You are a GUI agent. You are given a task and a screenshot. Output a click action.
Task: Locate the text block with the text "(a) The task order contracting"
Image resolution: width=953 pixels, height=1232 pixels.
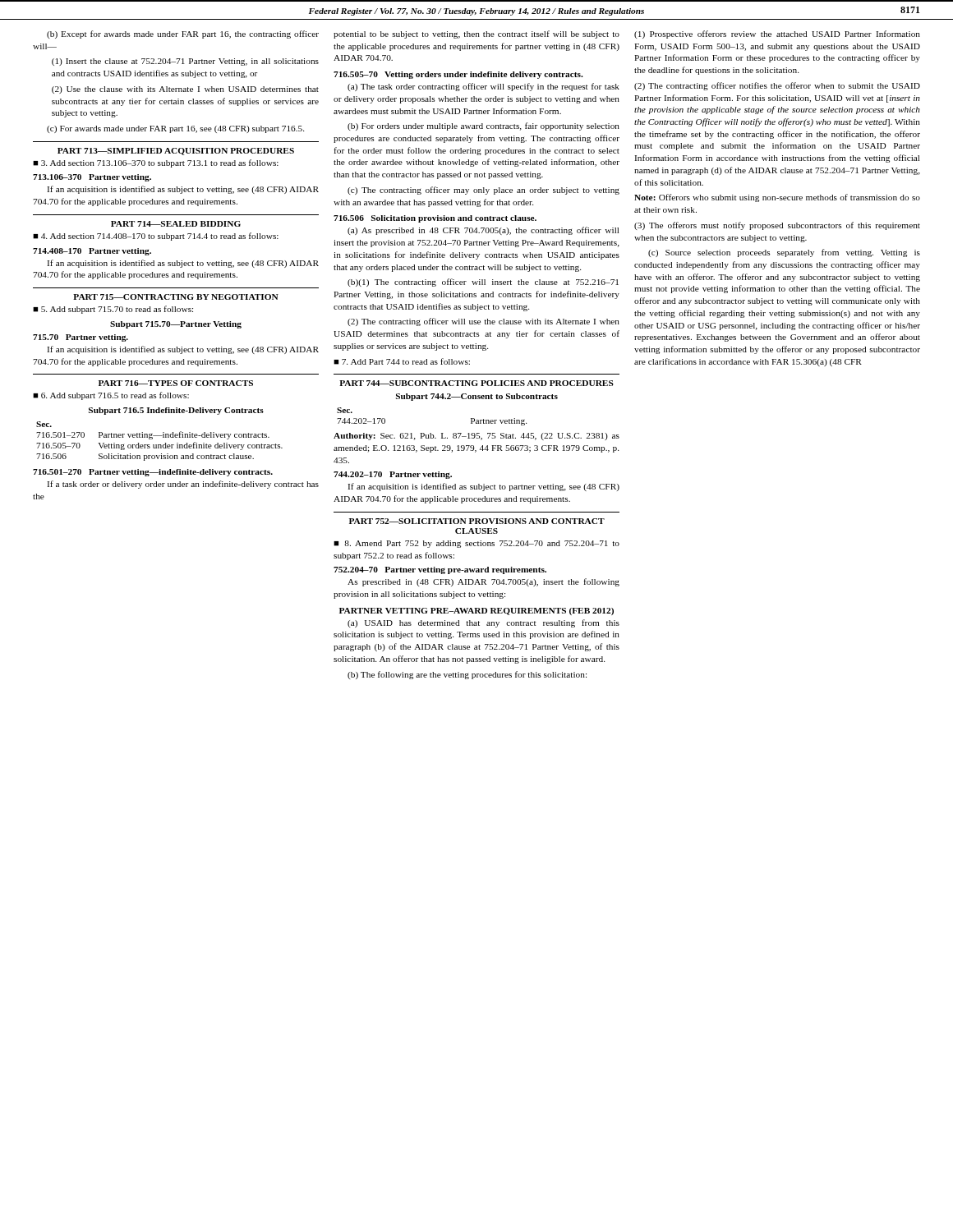point(476,144)
